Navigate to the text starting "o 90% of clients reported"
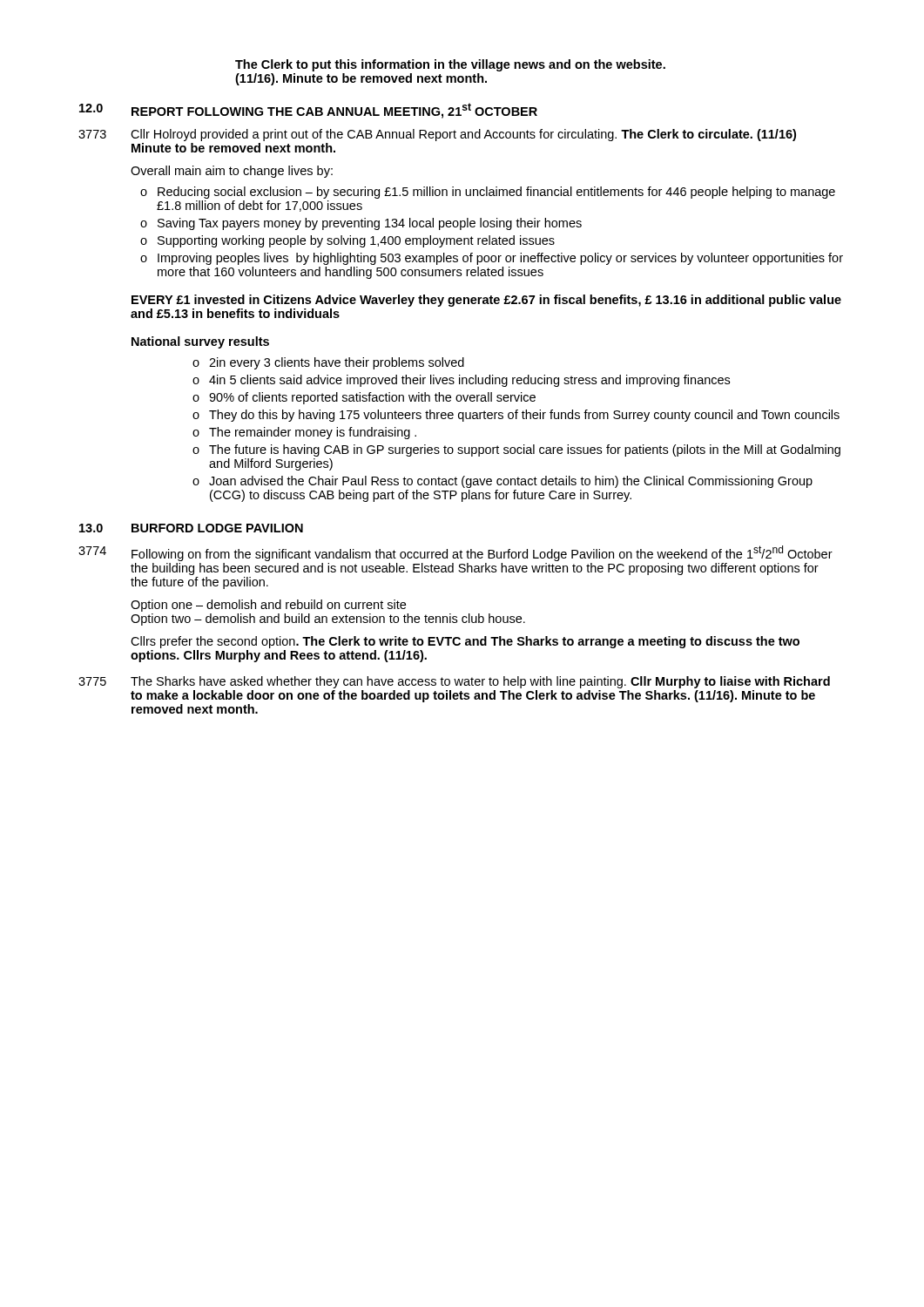This screenshot has height=1307, width=924. pyautogui.click(x=514, y=397)
